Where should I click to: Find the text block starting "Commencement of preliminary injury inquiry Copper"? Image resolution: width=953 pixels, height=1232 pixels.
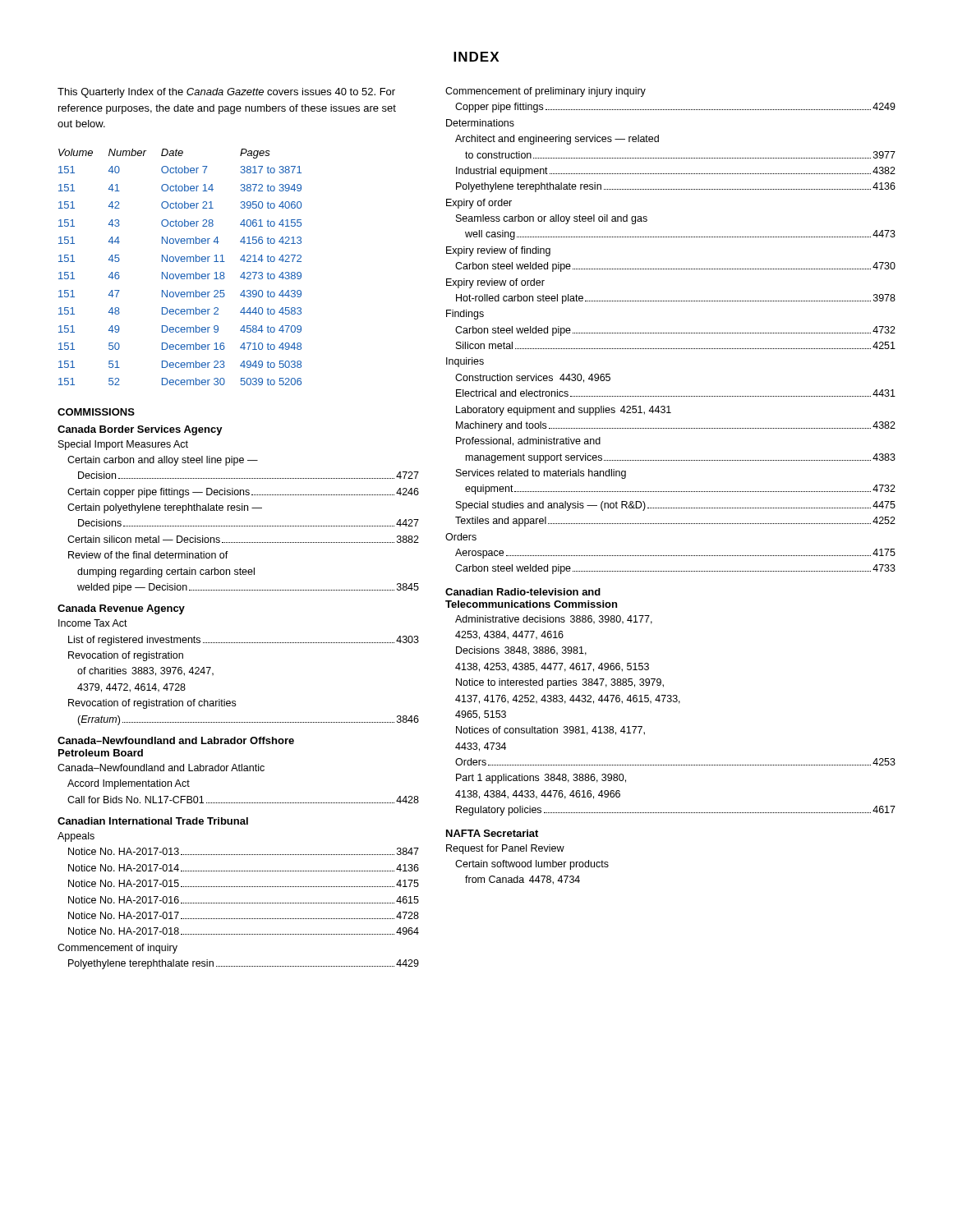coord(670,330)
